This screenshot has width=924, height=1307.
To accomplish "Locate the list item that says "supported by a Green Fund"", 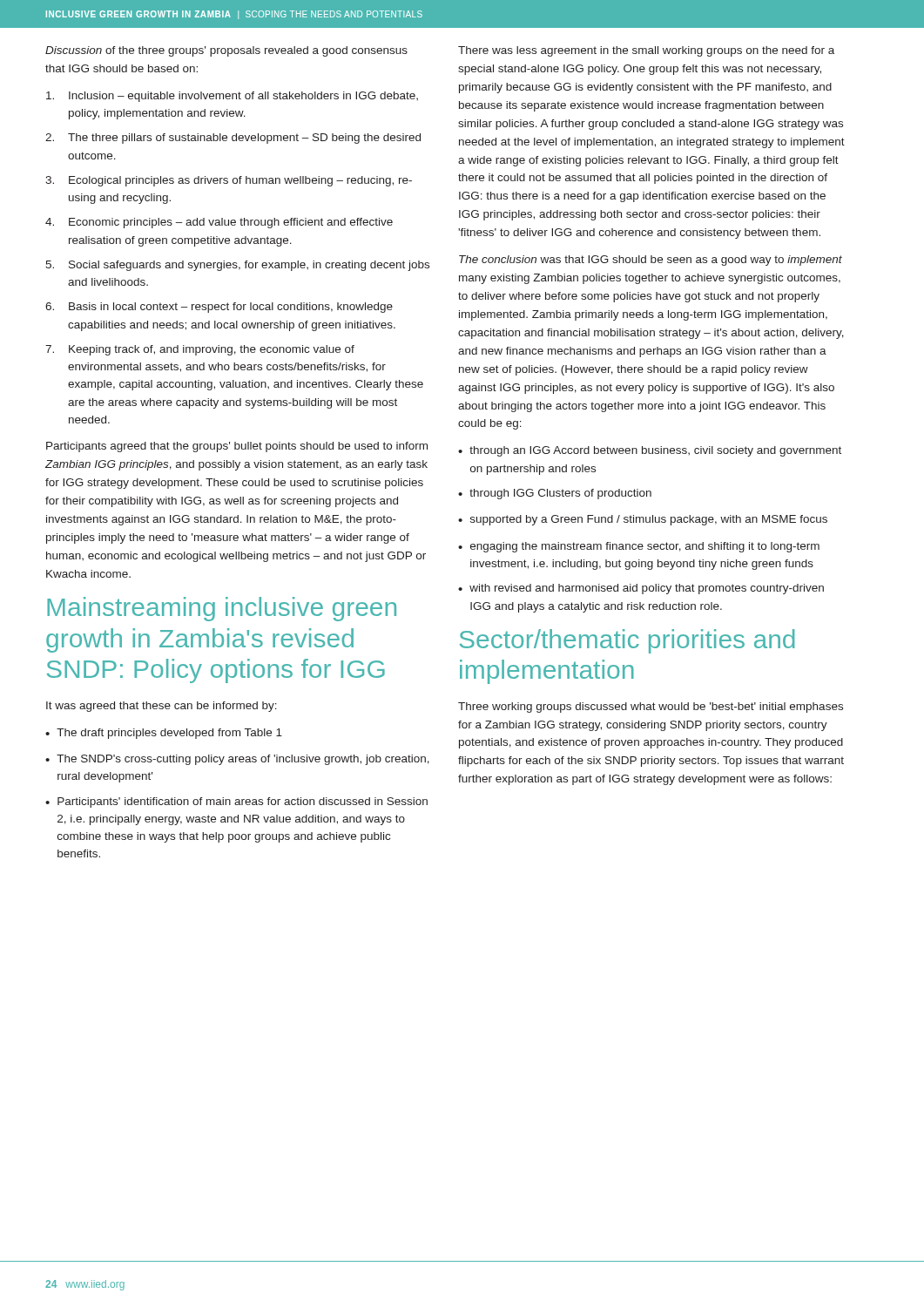I will coord(653,521).
